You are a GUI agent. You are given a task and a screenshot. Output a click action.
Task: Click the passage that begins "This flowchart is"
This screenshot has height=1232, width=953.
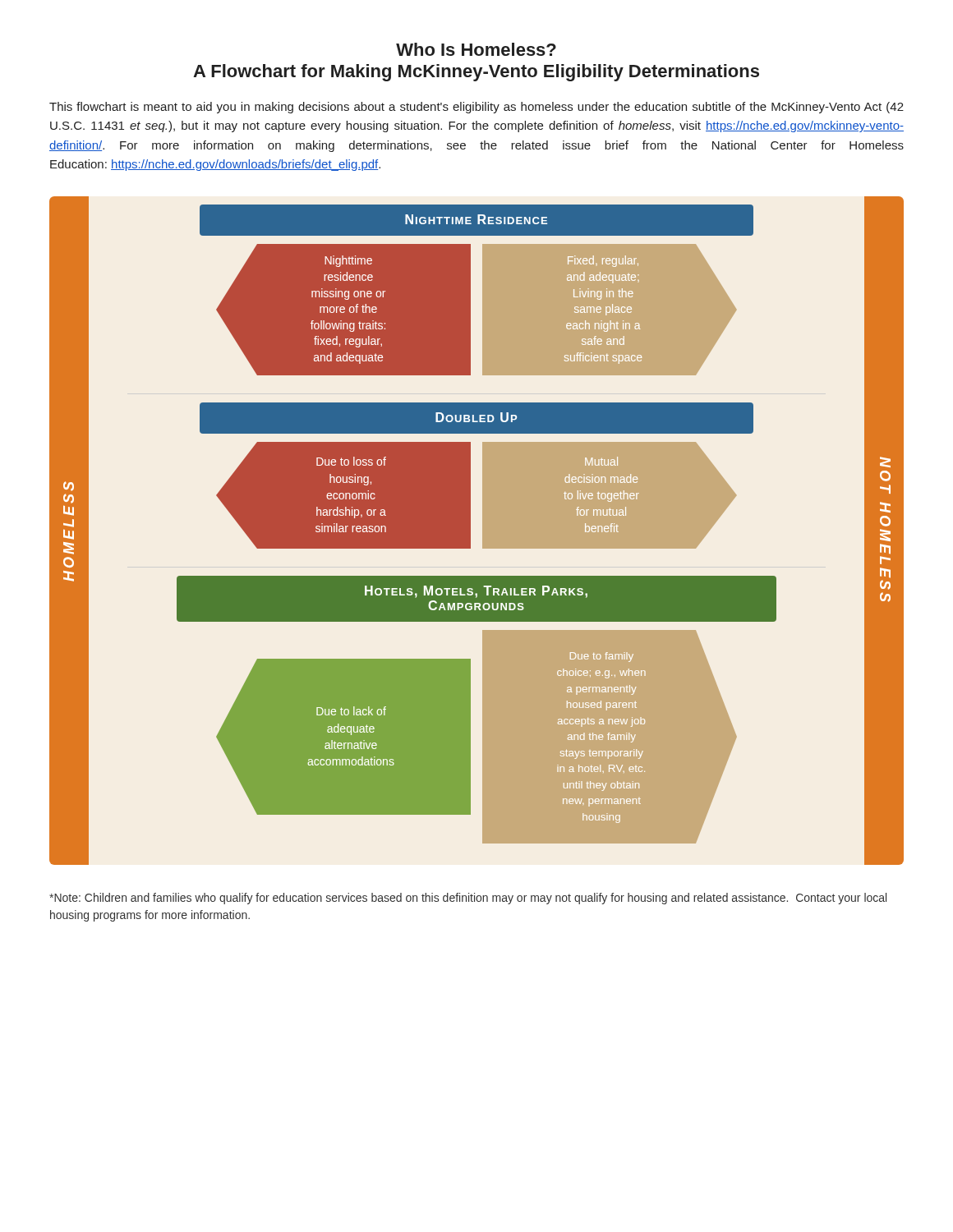coord(476,135)
